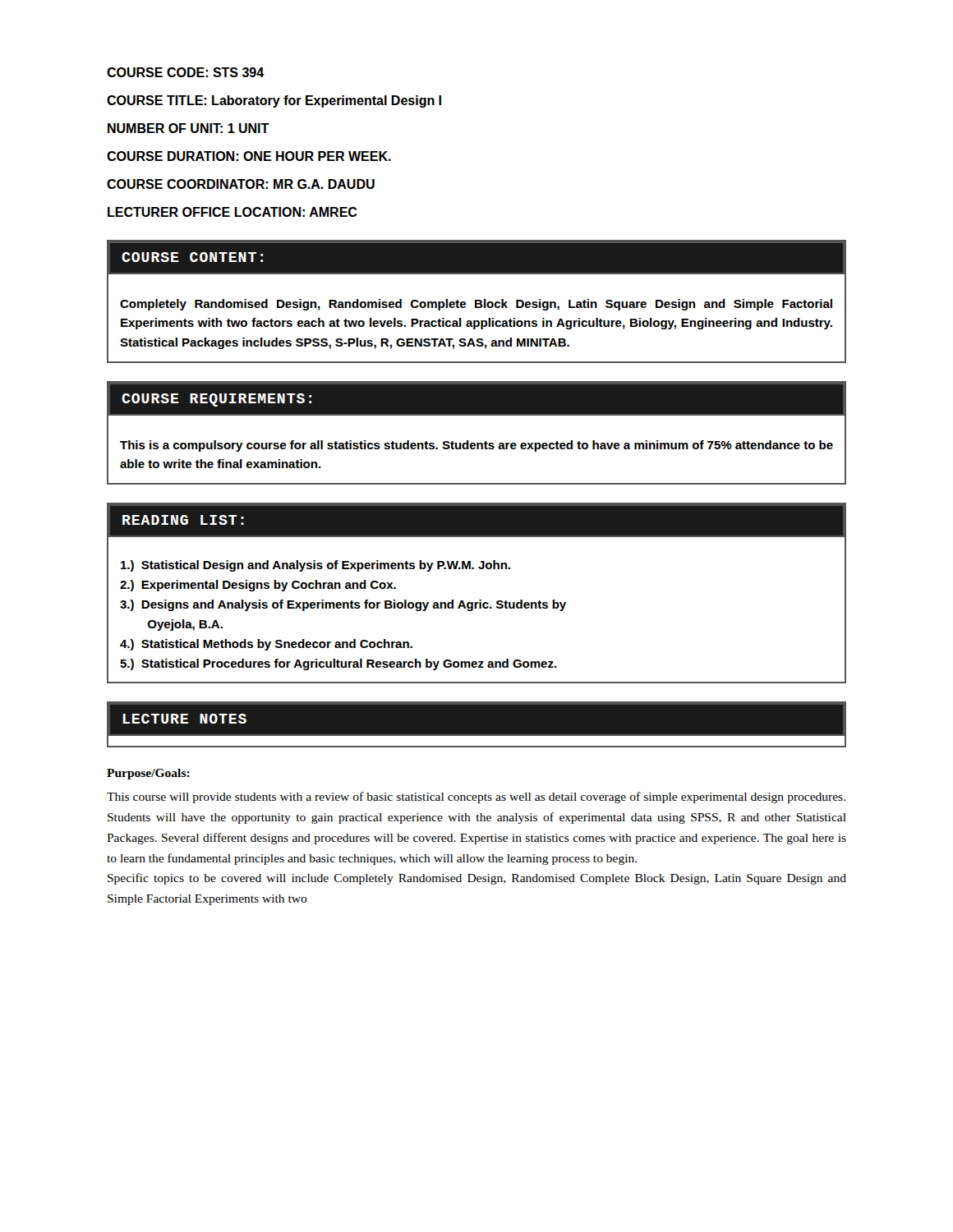
Task: Click on the text starting "4.) Statistical Methods"
Action: pos(267,644)
